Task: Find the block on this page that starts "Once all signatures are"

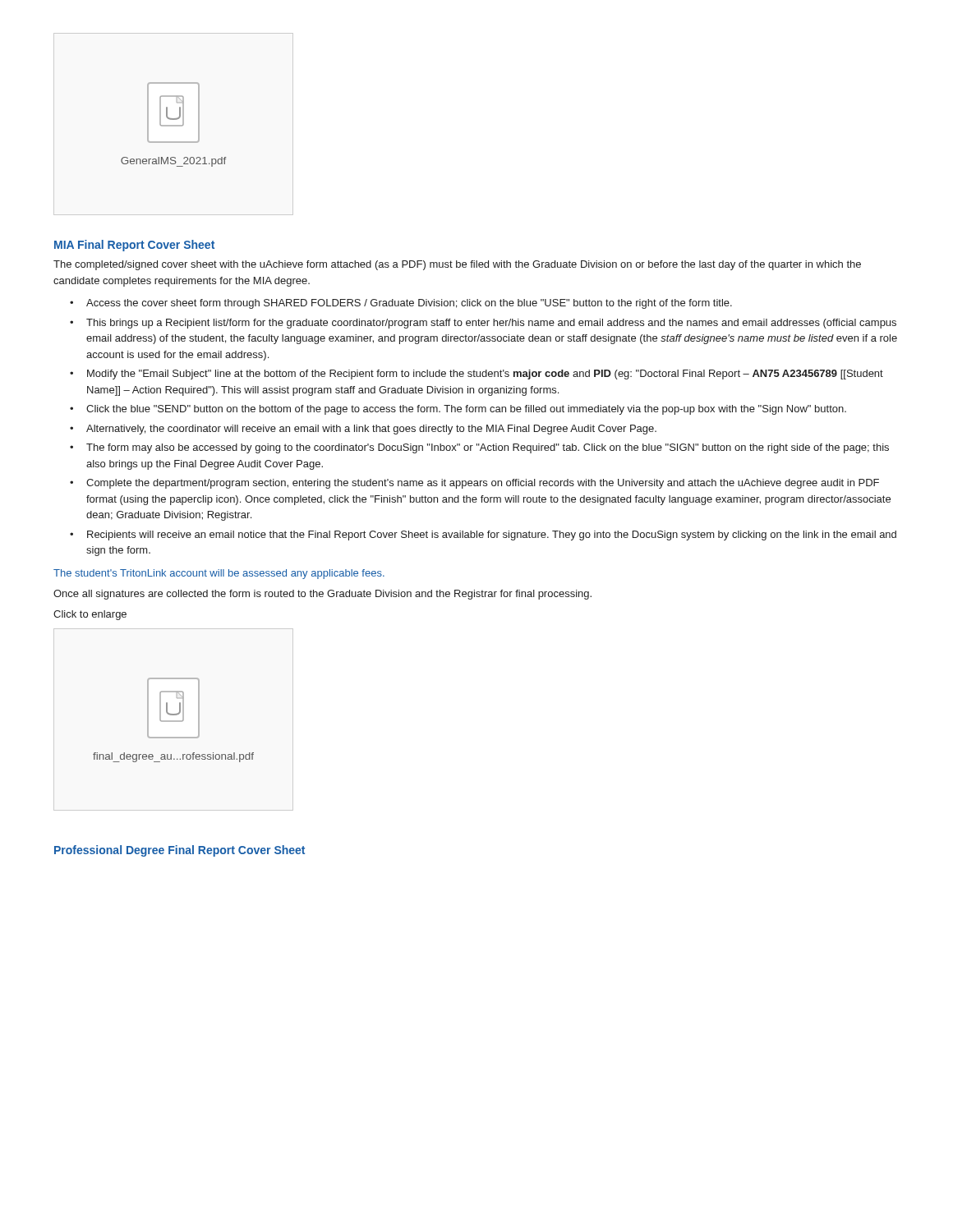Action: (x=323, y=593)
